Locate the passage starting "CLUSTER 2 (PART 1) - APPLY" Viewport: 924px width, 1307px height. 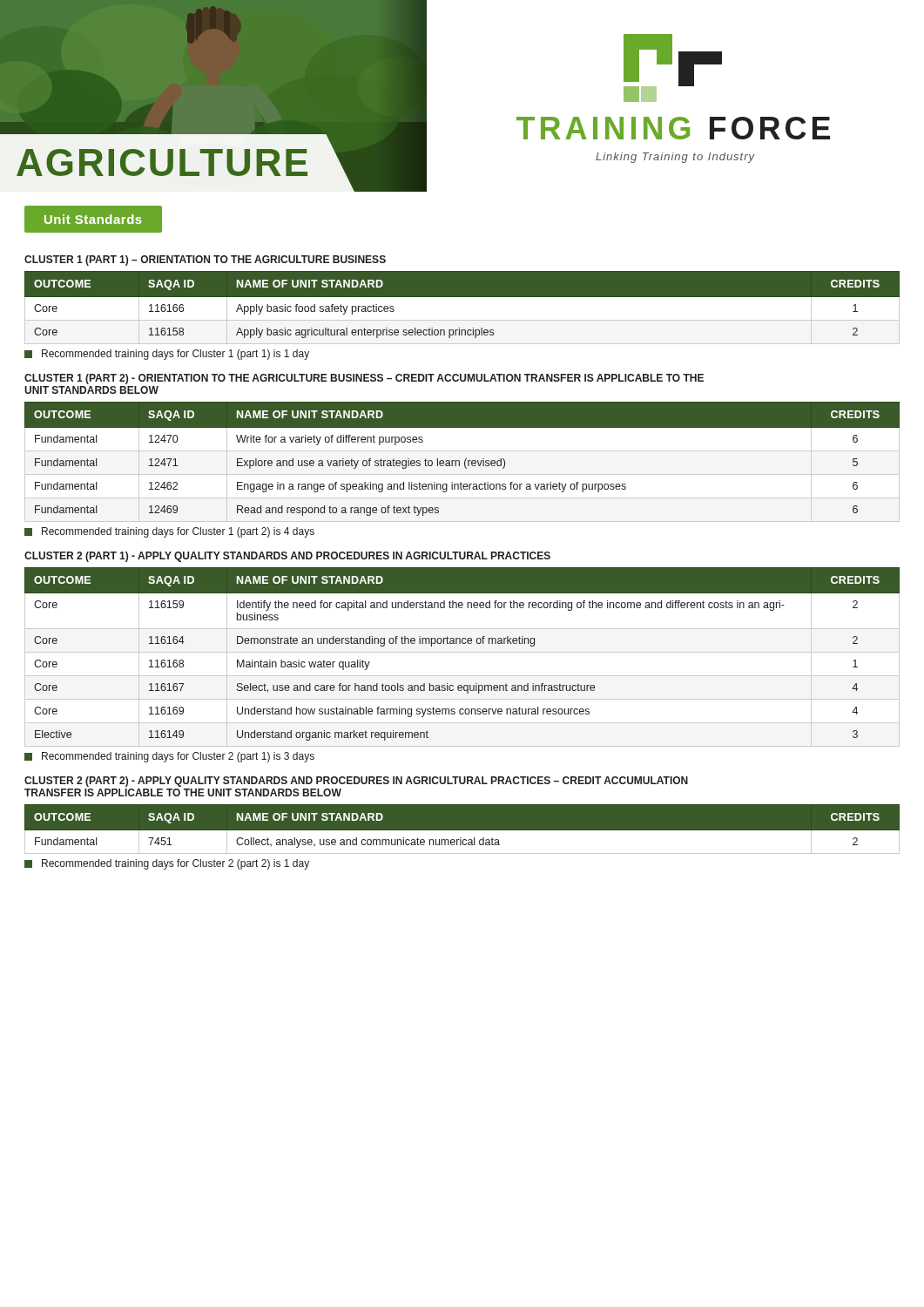click(288, 556)
